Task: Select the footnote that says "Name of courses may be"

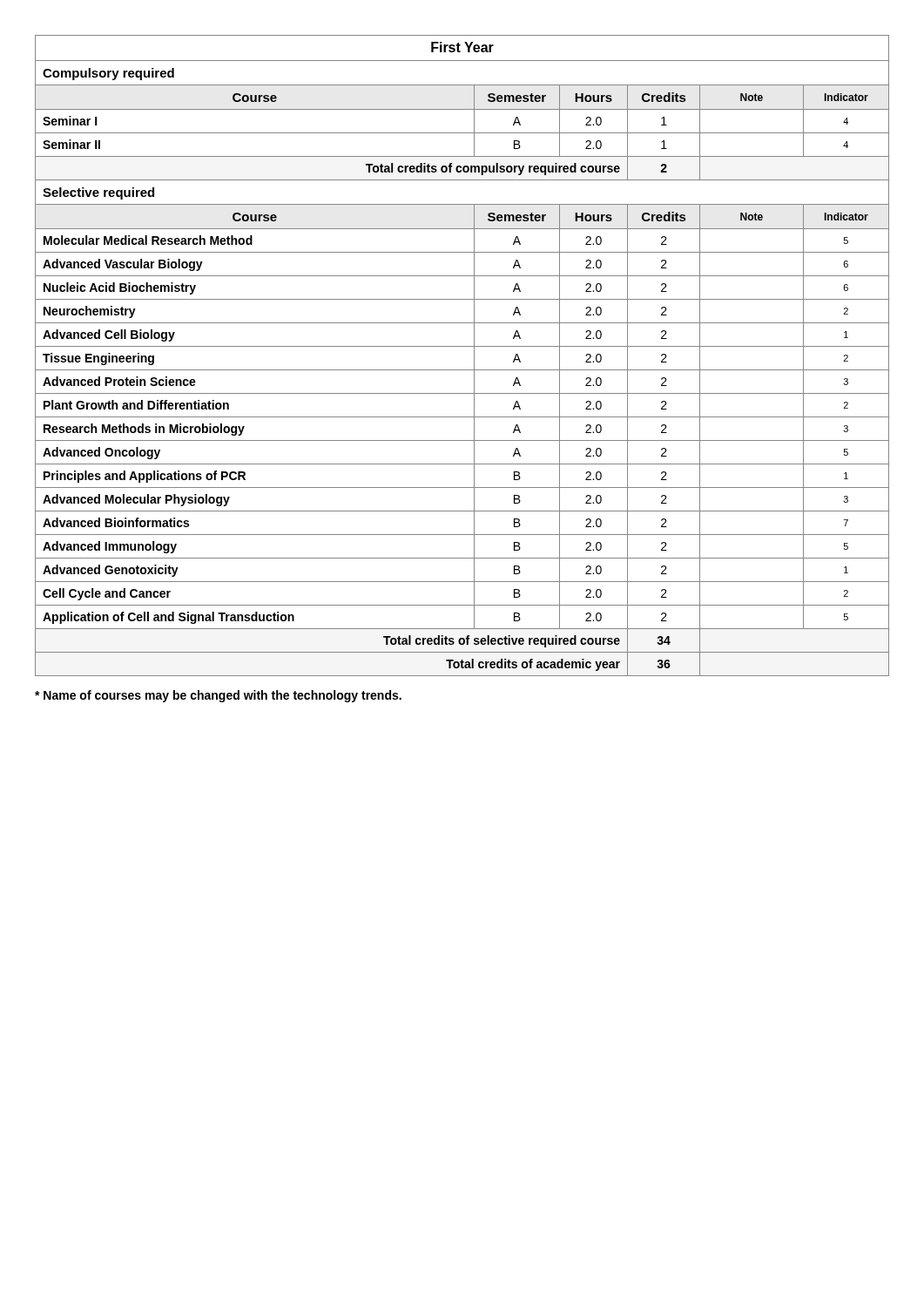Action: (218, 695)
